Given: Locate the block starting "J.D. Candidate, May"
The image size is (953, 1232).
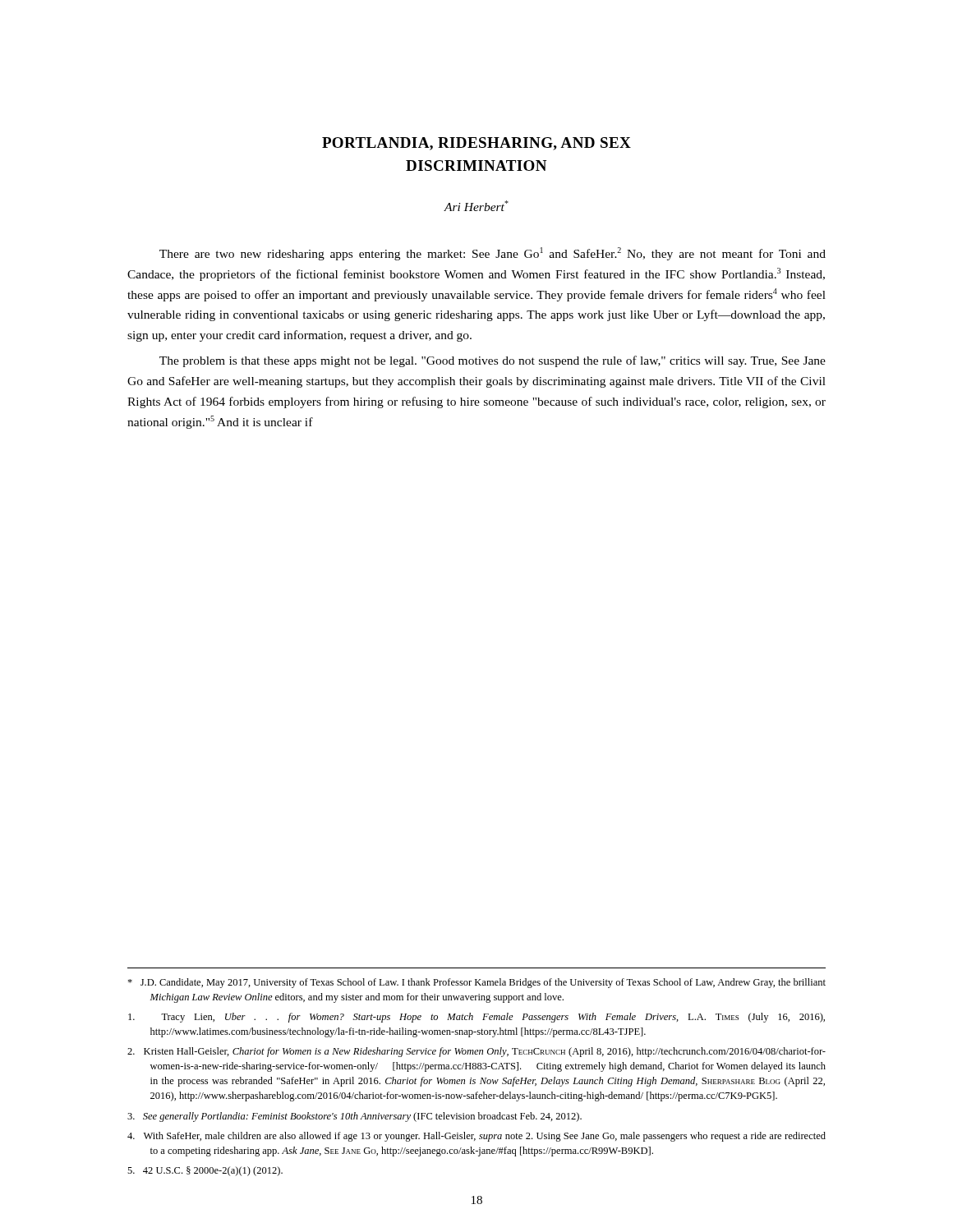Looking at the screenshot, I should 476,989.
